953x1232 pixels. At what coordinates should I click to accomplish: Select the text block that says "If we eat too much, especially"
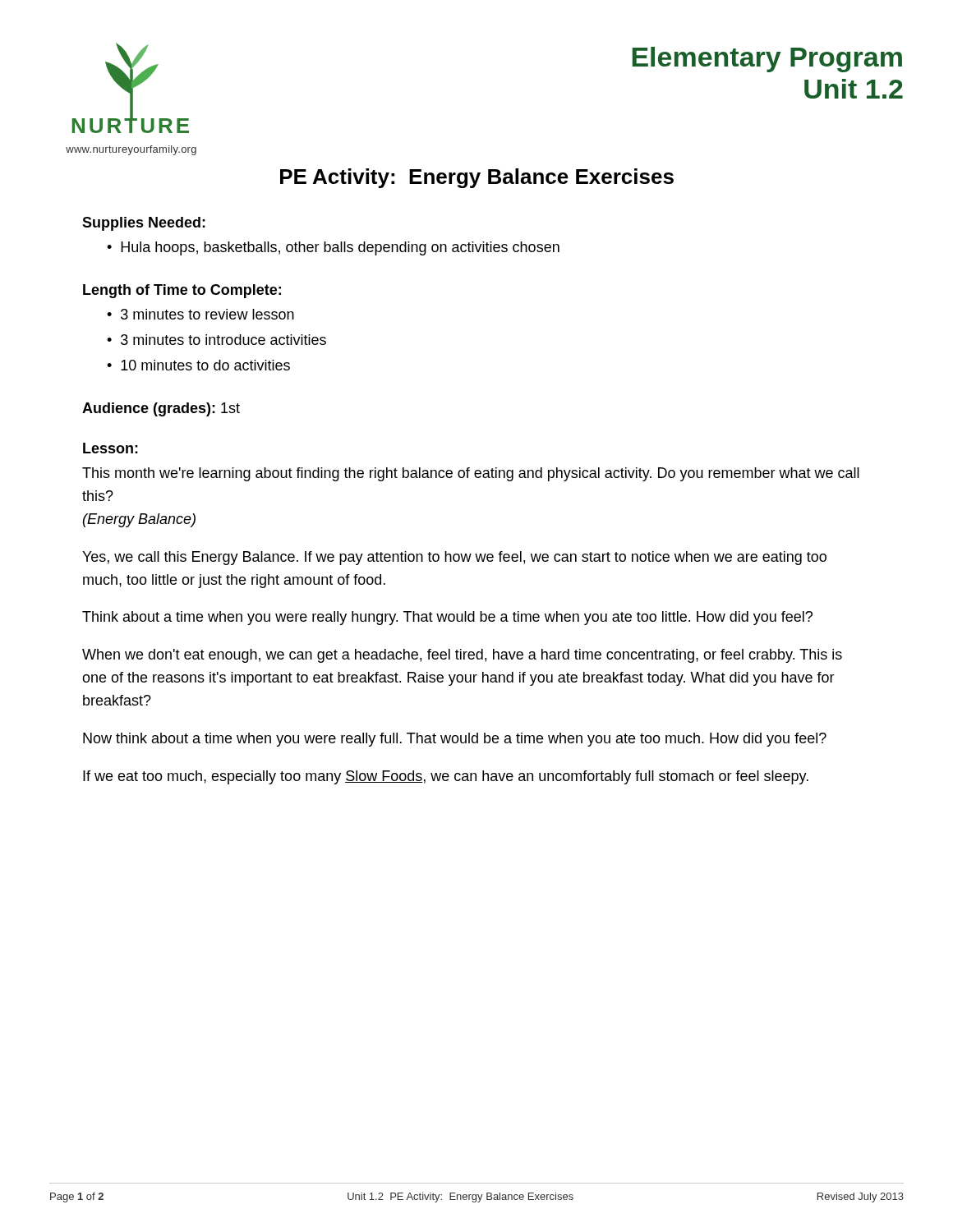[446, 776]
